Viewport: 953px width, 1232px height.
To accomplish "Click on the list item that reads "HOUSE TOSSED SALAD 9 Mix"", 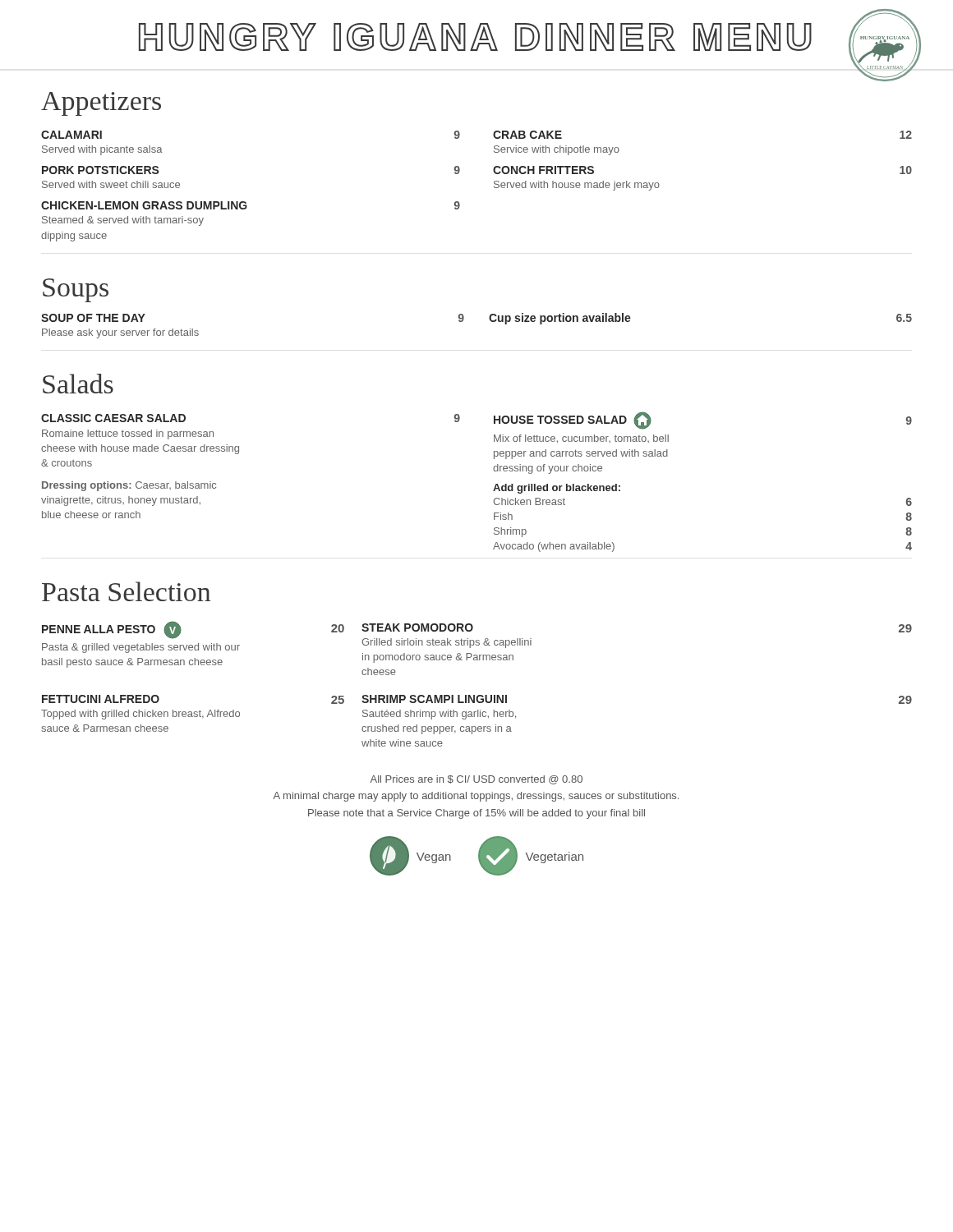I will click(572, 420).
